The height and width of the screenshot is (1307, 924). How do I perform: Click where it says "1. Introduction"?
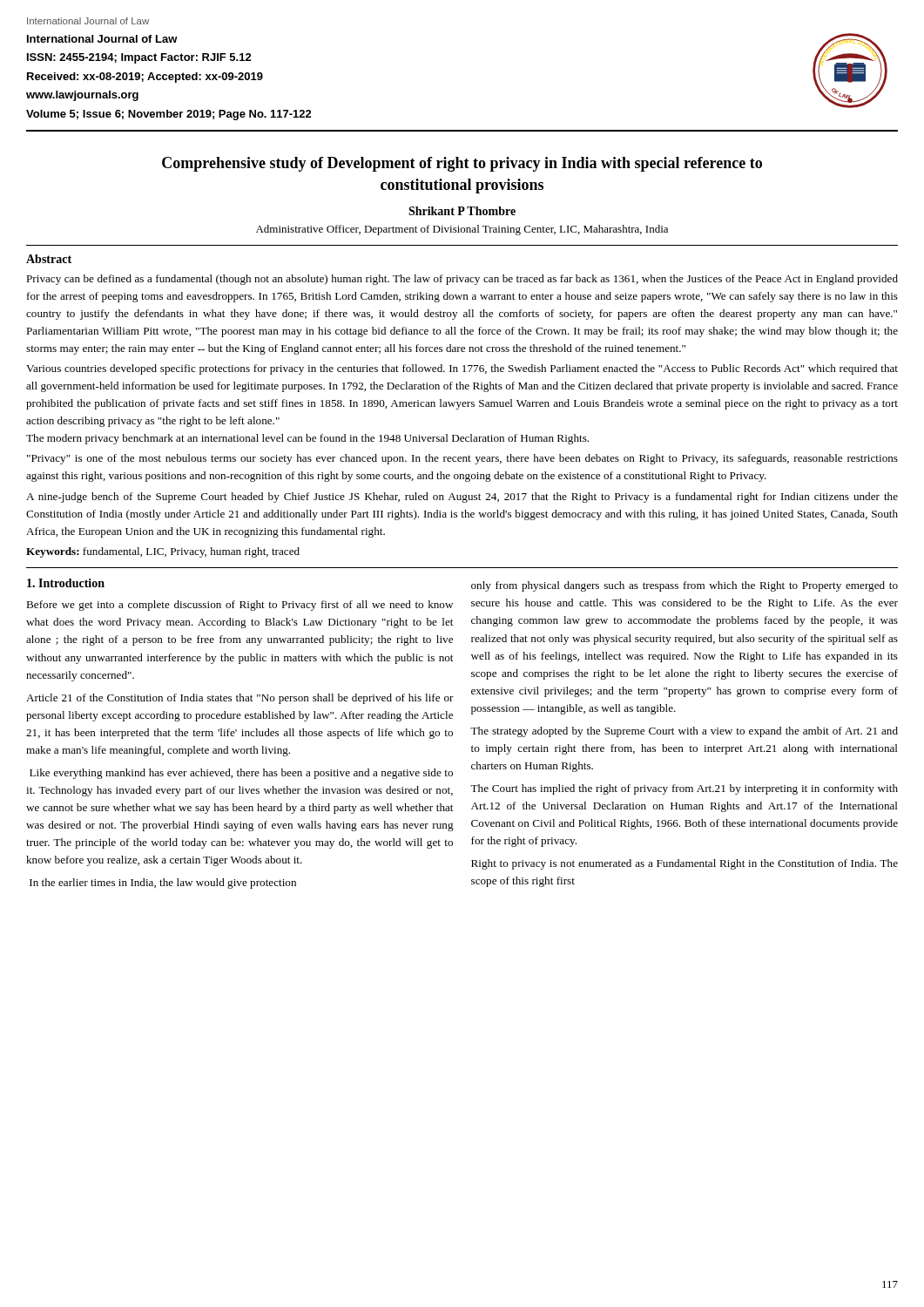65,584
